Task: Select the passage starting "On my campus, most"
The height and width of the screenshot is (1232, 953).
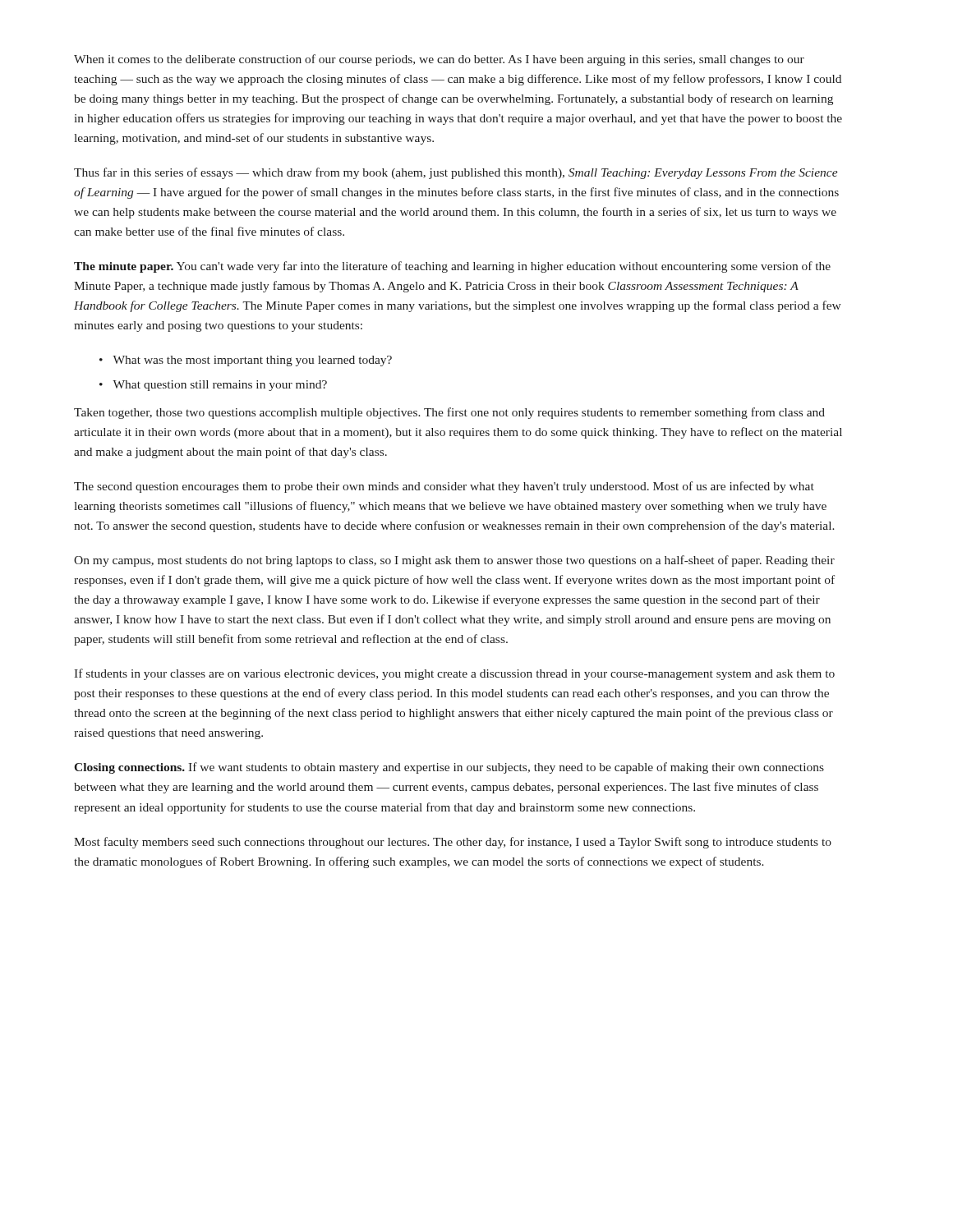Action: pyautogui.click(x=454, y=599)
